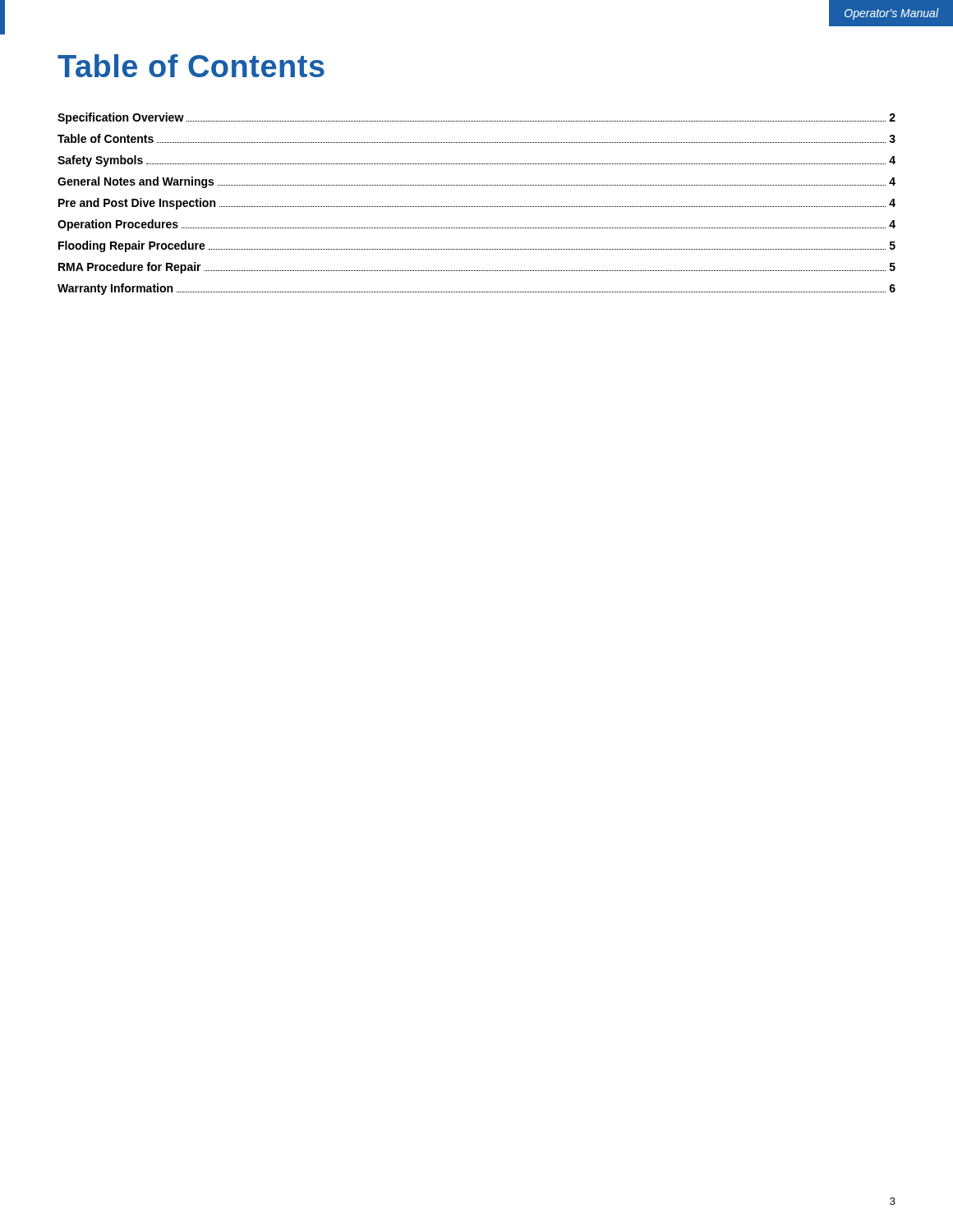
Task: Select the list item containing "Operation Procedures 4"
Action: (476, 224)
